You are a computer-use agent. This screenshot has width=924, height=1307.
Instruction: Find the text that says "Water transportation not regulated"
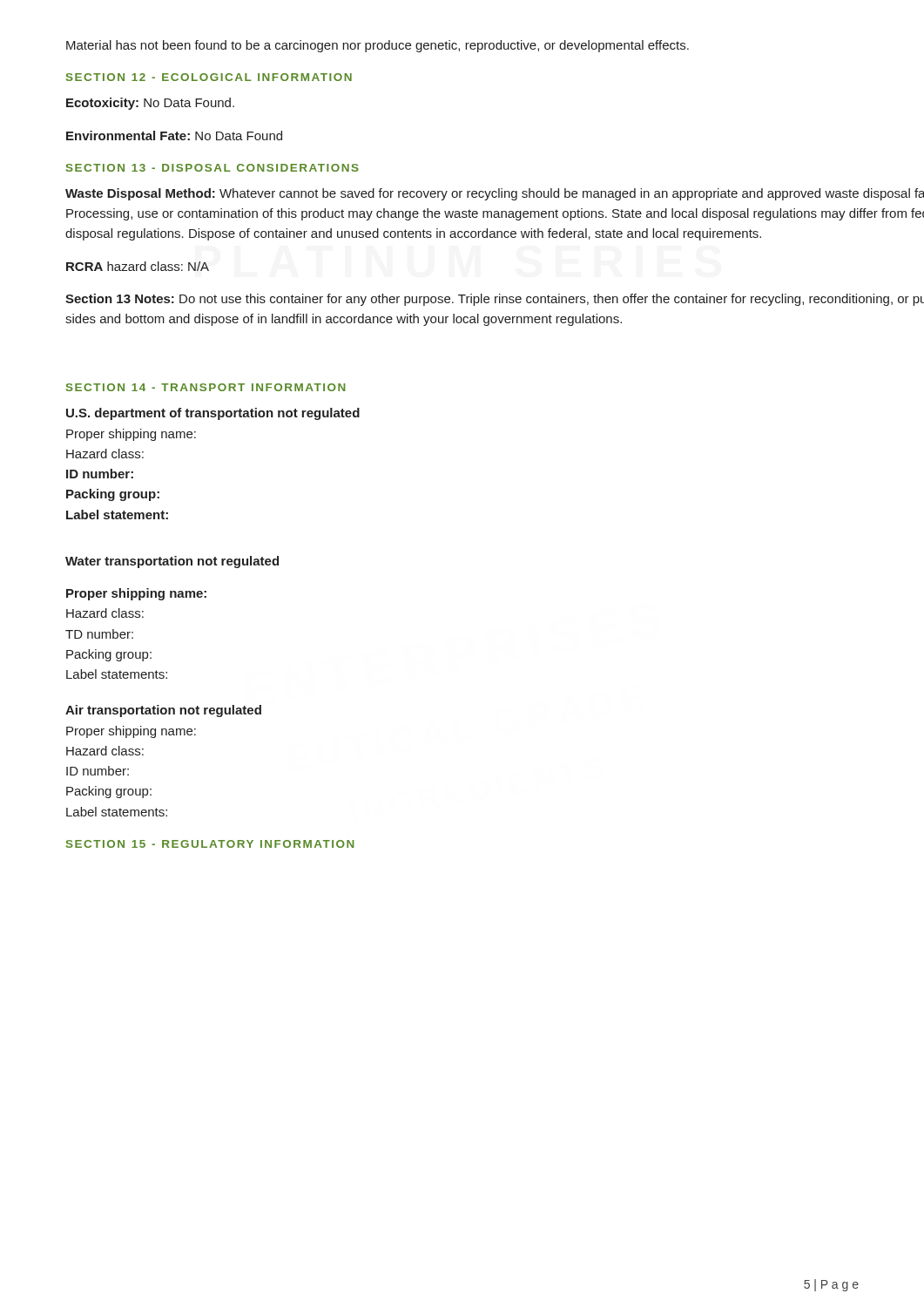point(173,561)
